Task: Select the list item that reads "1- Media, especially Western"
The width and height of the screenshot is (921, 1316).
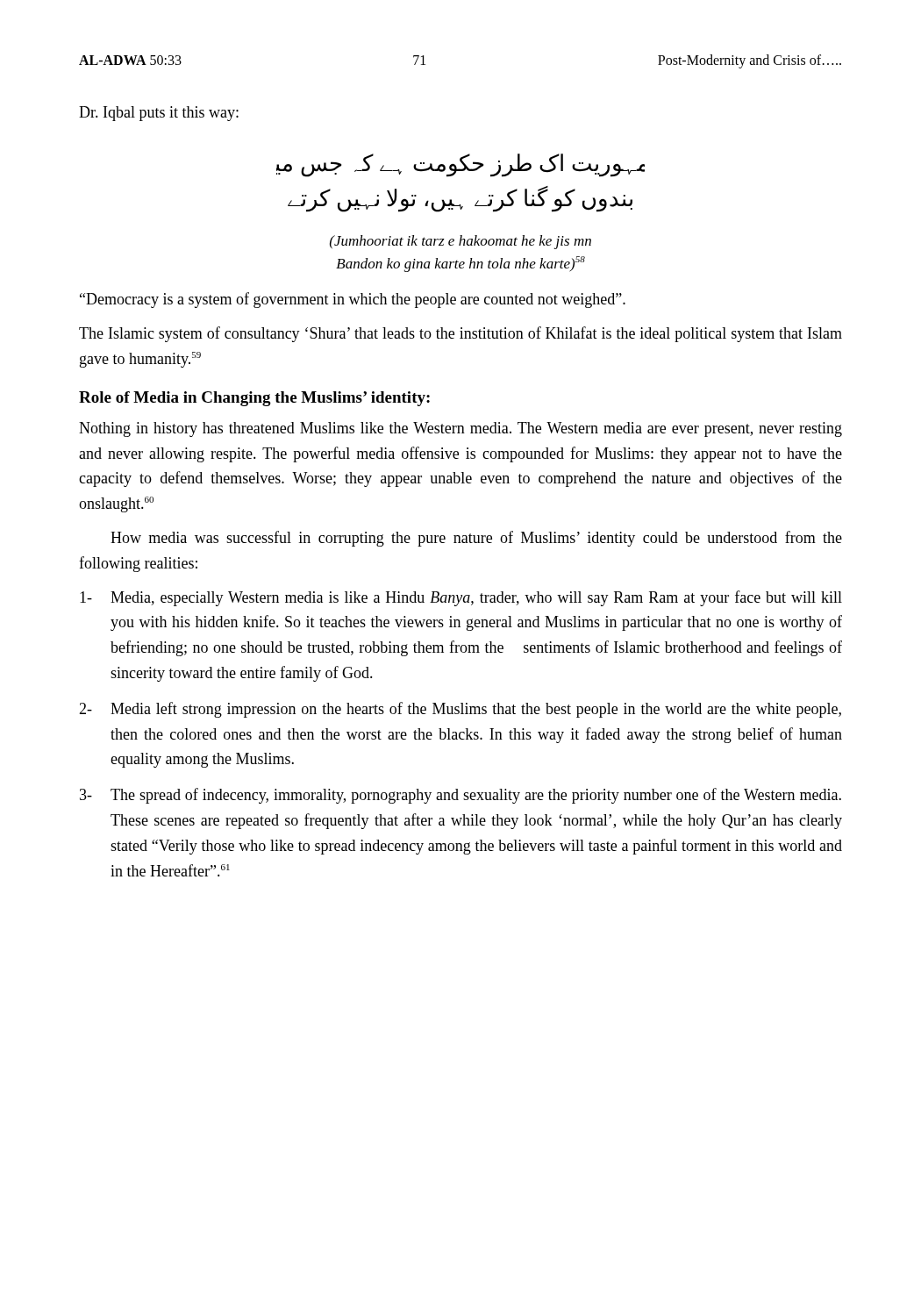Action: click(460, 635)
